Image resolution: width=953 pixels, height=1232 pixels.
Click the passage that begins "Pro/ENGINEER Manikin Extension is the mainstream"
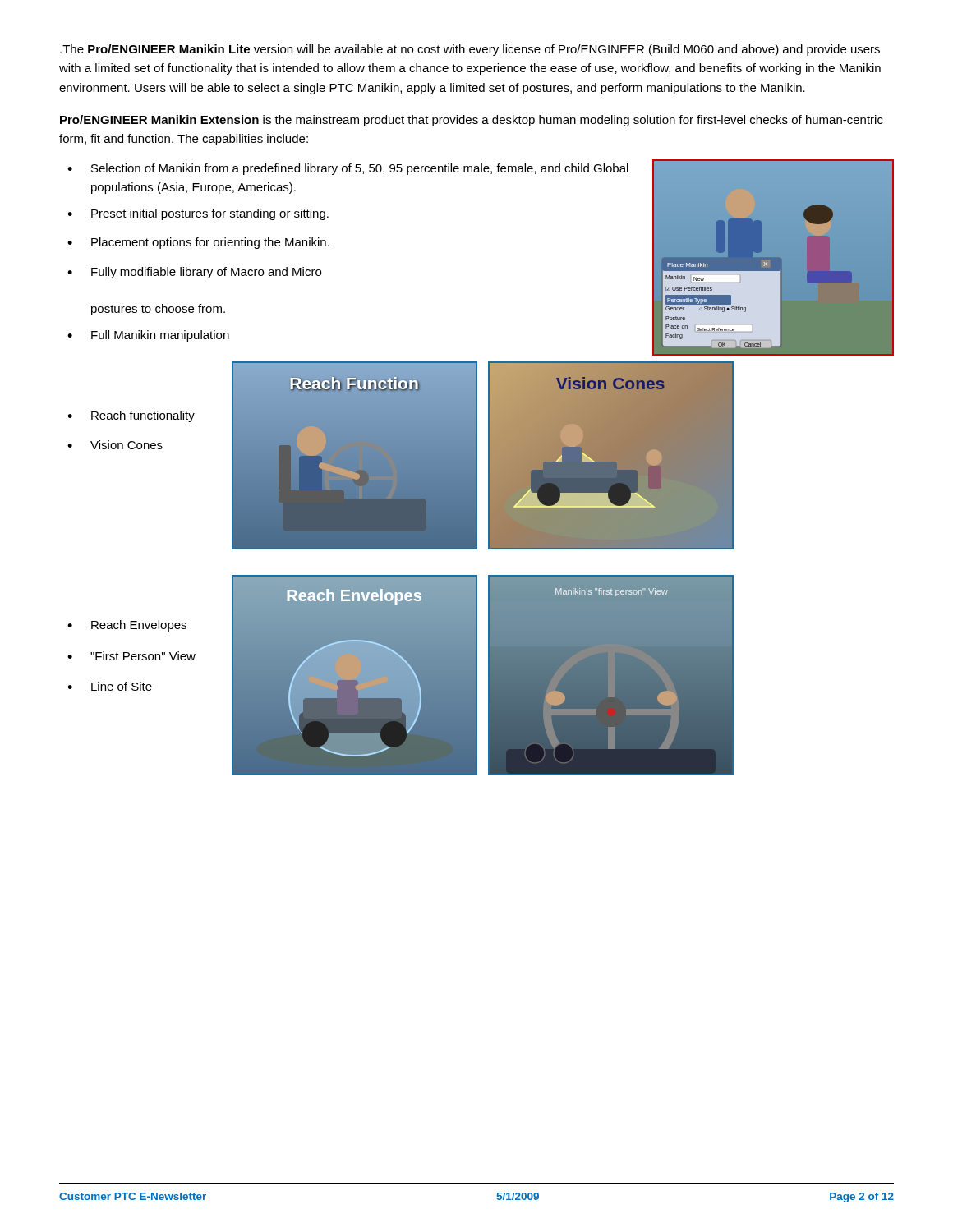471,129
